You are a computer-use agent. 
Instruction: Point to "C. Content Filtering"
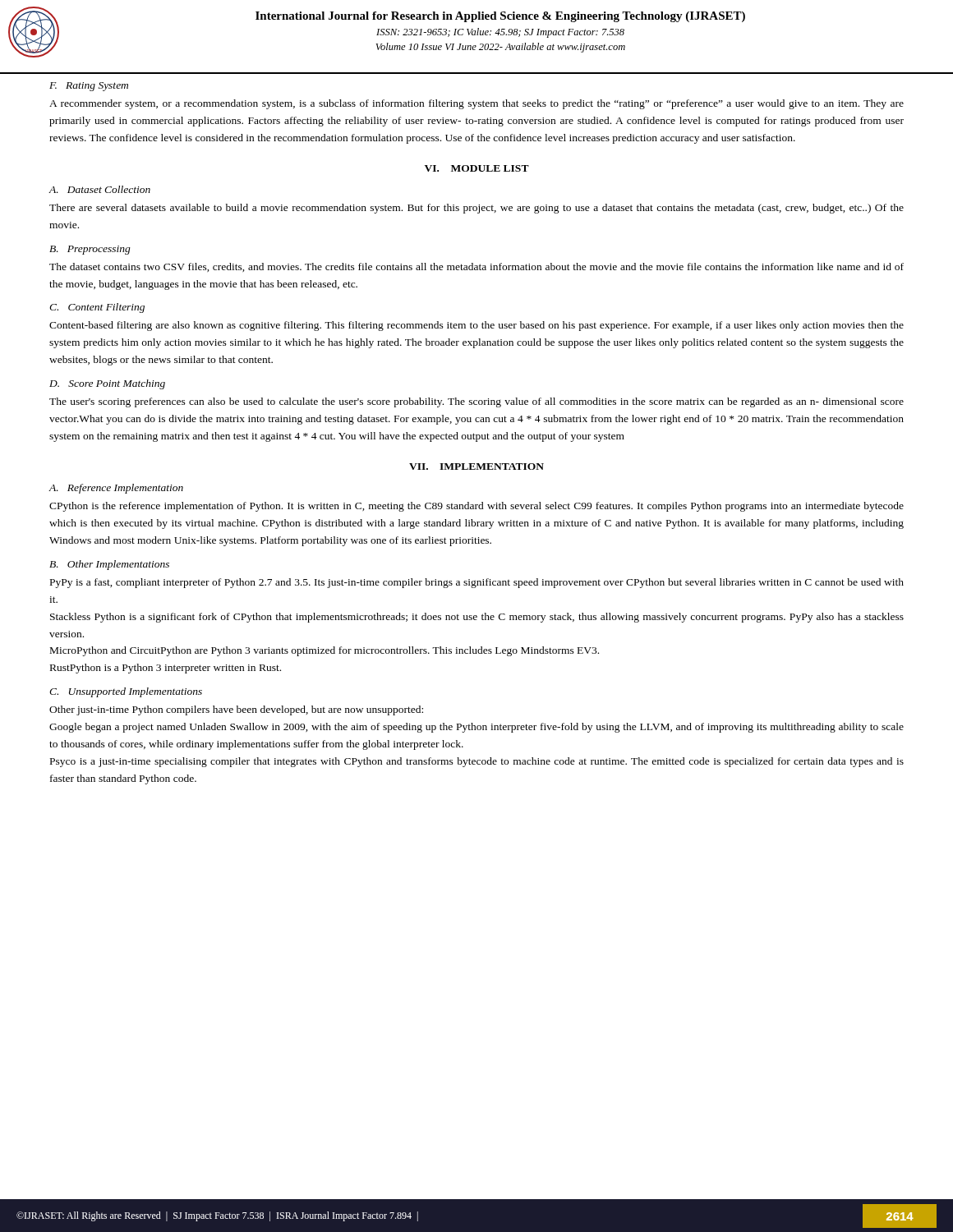click(x=97, y=307)
